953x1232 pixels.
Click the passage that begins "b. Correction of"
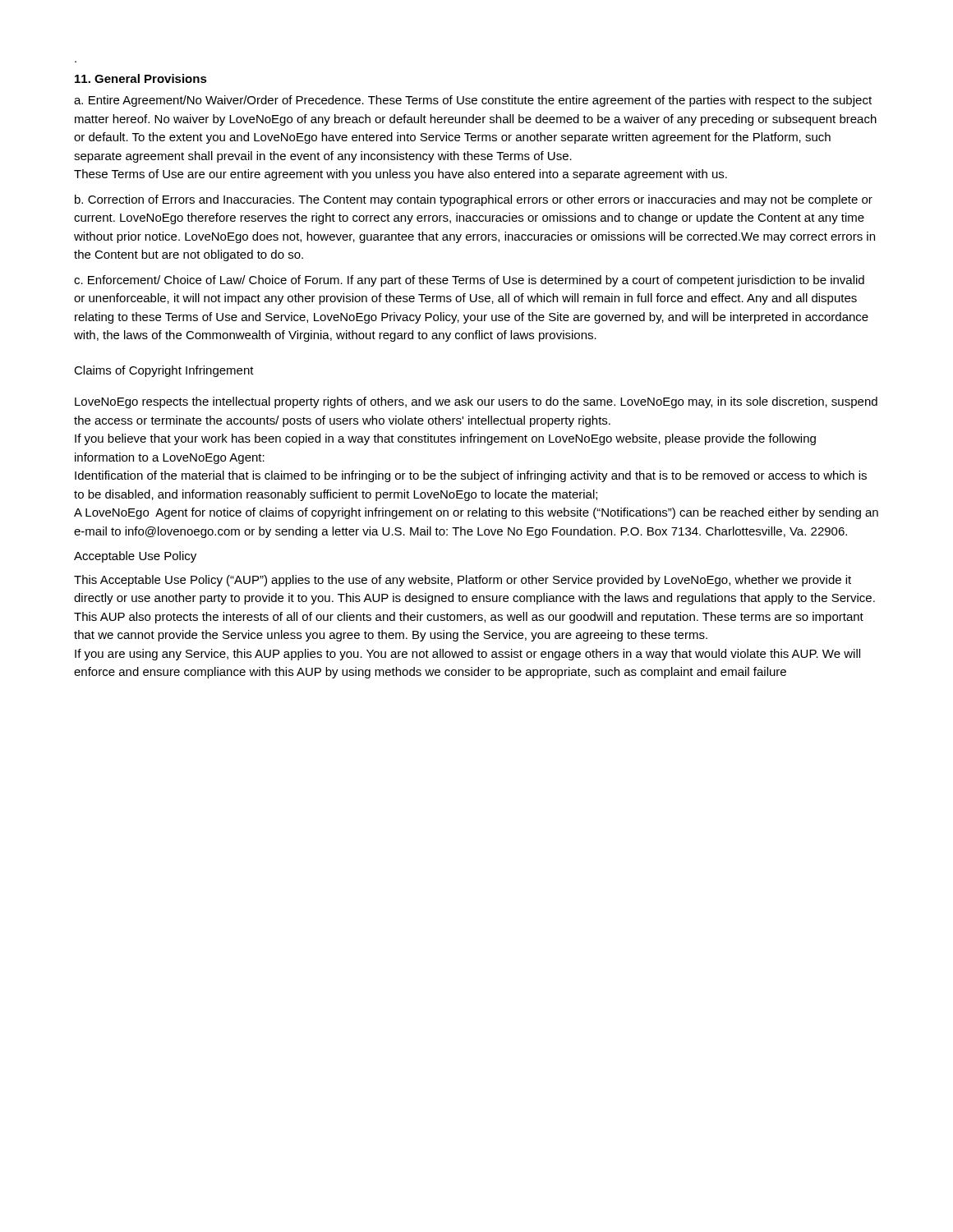(x=475, y=227)
